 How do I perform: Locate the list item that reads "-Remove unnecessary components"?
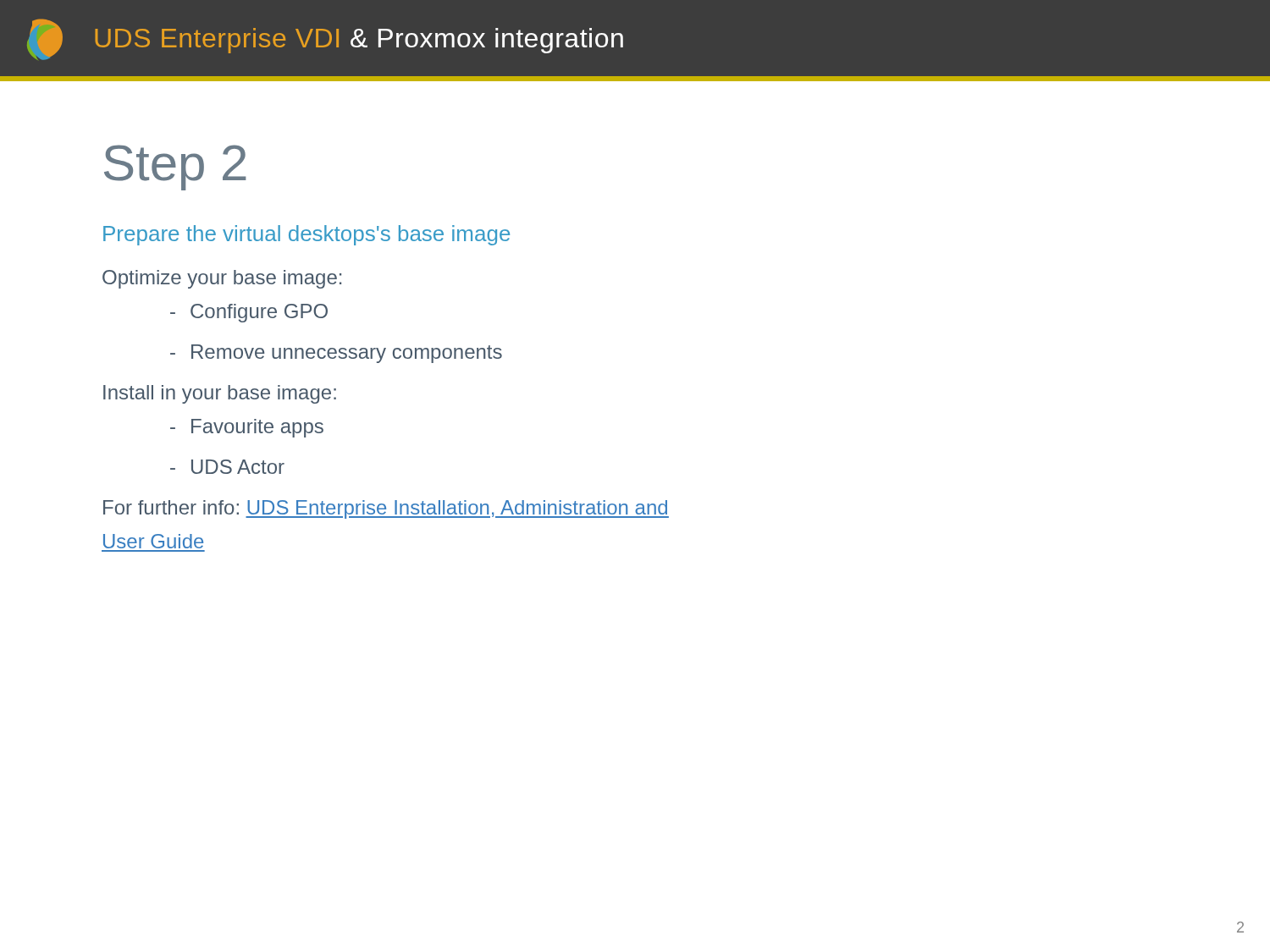336,352
